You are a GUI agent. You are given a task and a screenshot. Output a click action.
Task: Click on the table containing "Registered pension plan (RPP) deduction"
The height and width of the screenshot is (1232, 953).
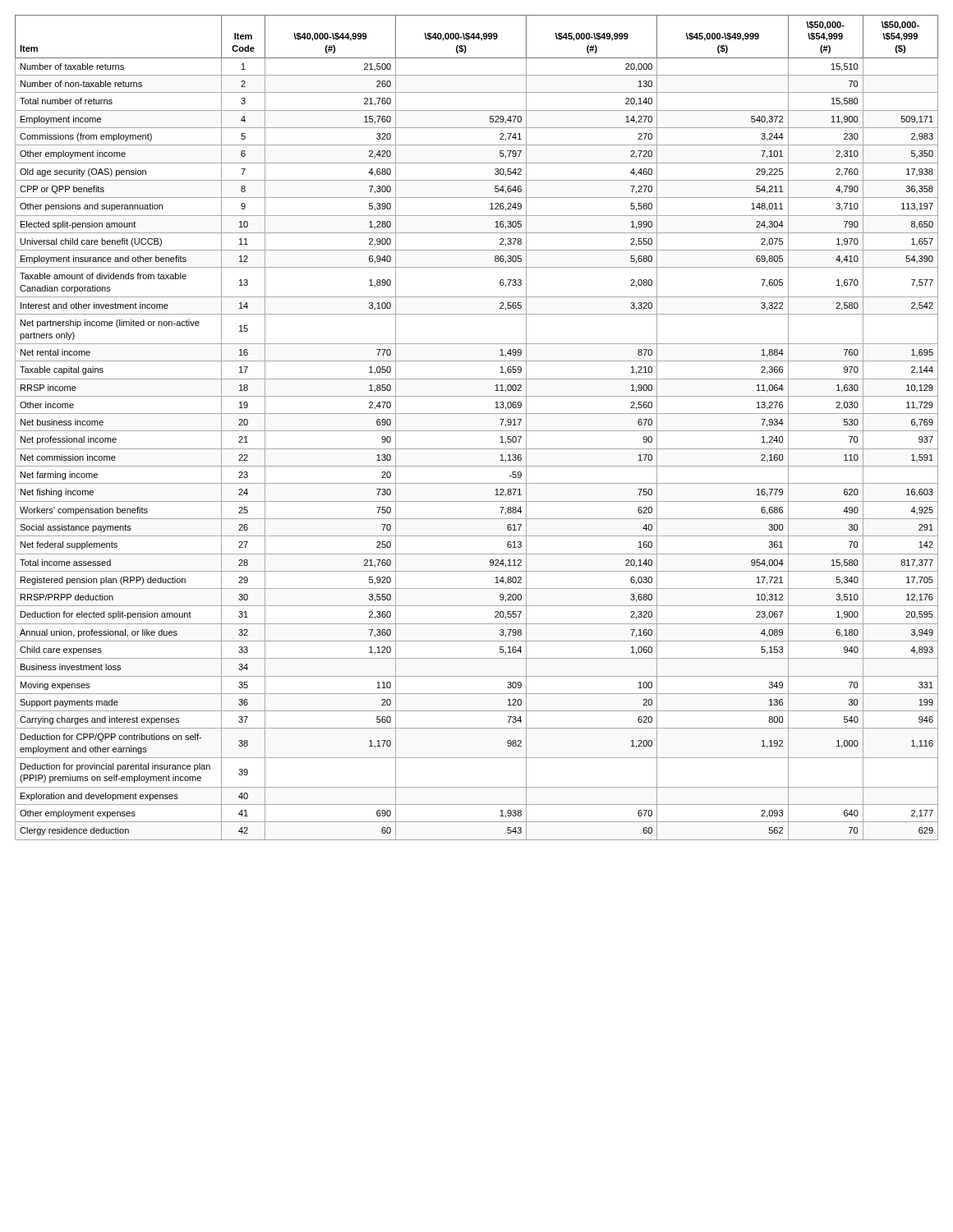tap(476, 427)
